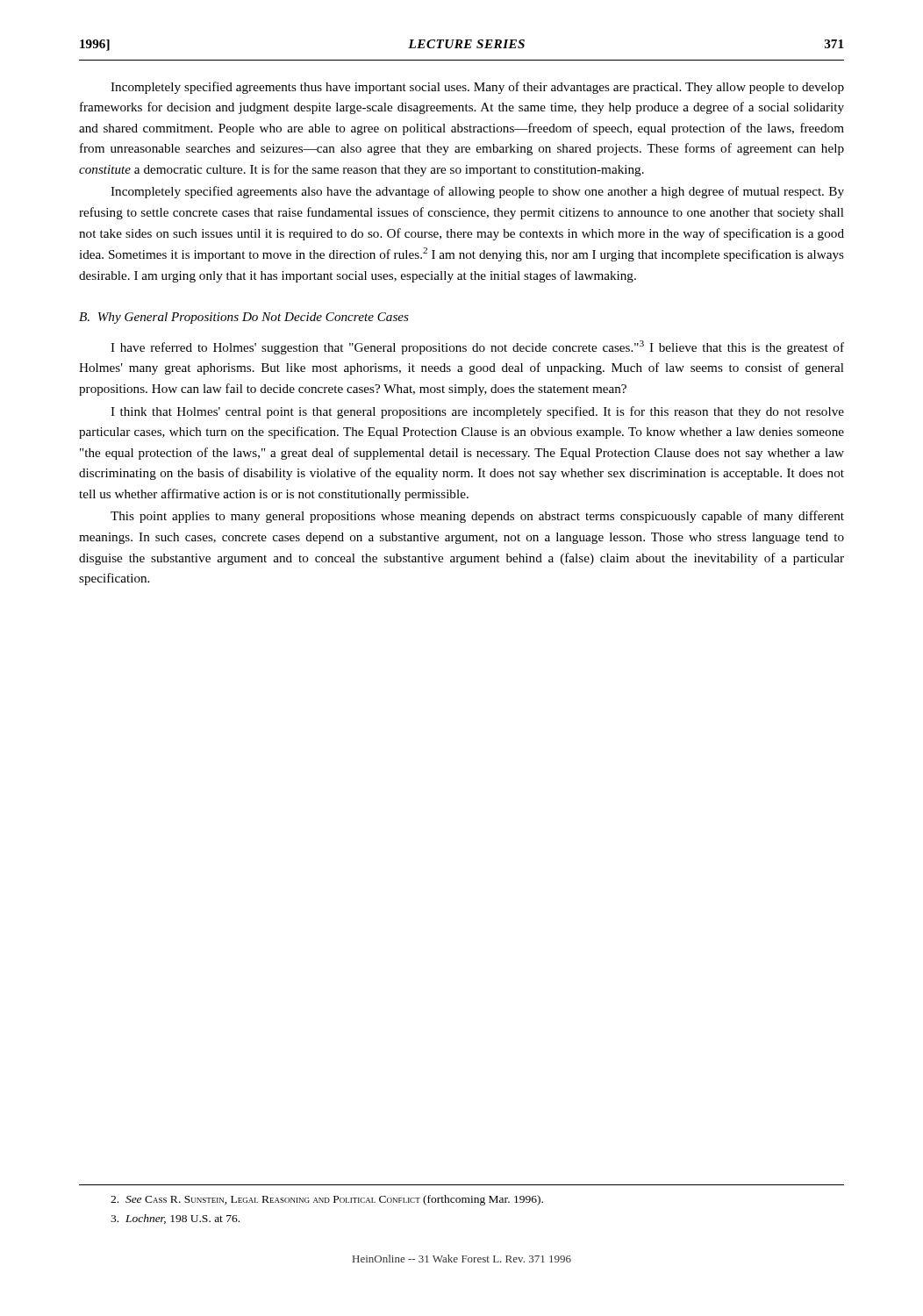923x1316 pixels.
Task: Locate the block of text that opens with "Incompletely specified agreements thus have important"
Action: tap(462, 127)
